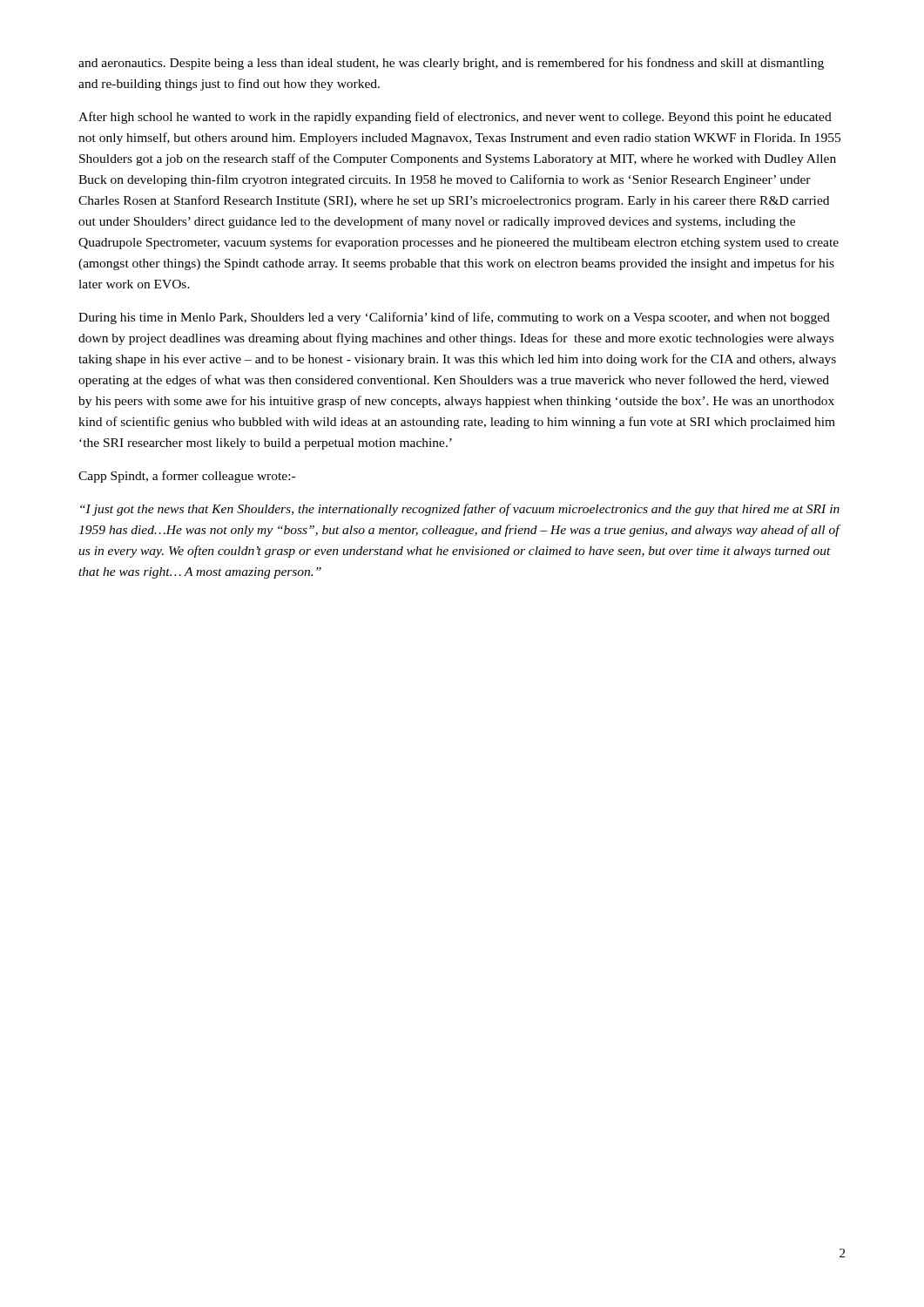Locate the text block that says "“I just got the news that"

point(462,541)
